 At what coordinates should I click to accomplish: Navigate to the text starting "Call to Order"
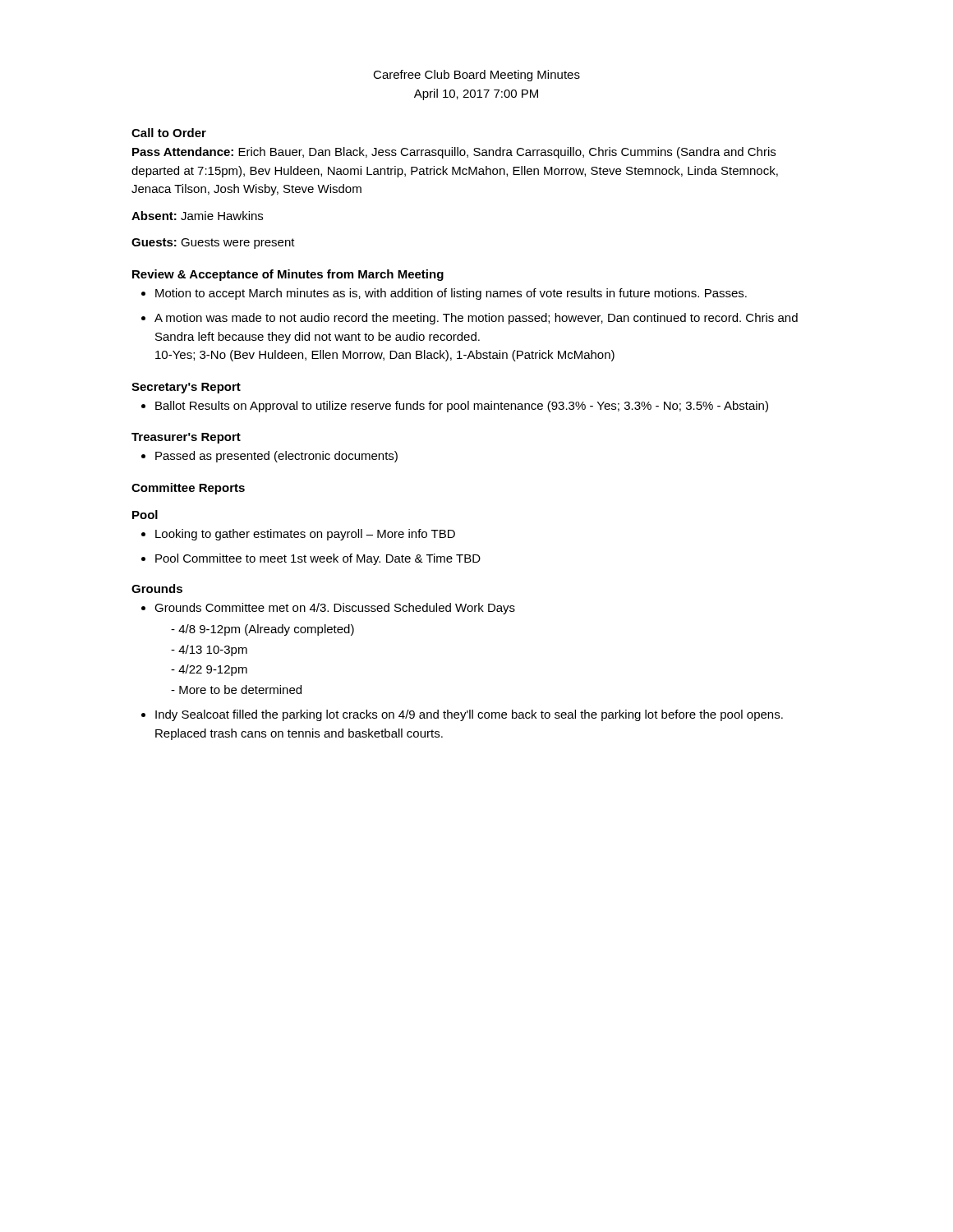pyautogui.click(x=169, y=133)
